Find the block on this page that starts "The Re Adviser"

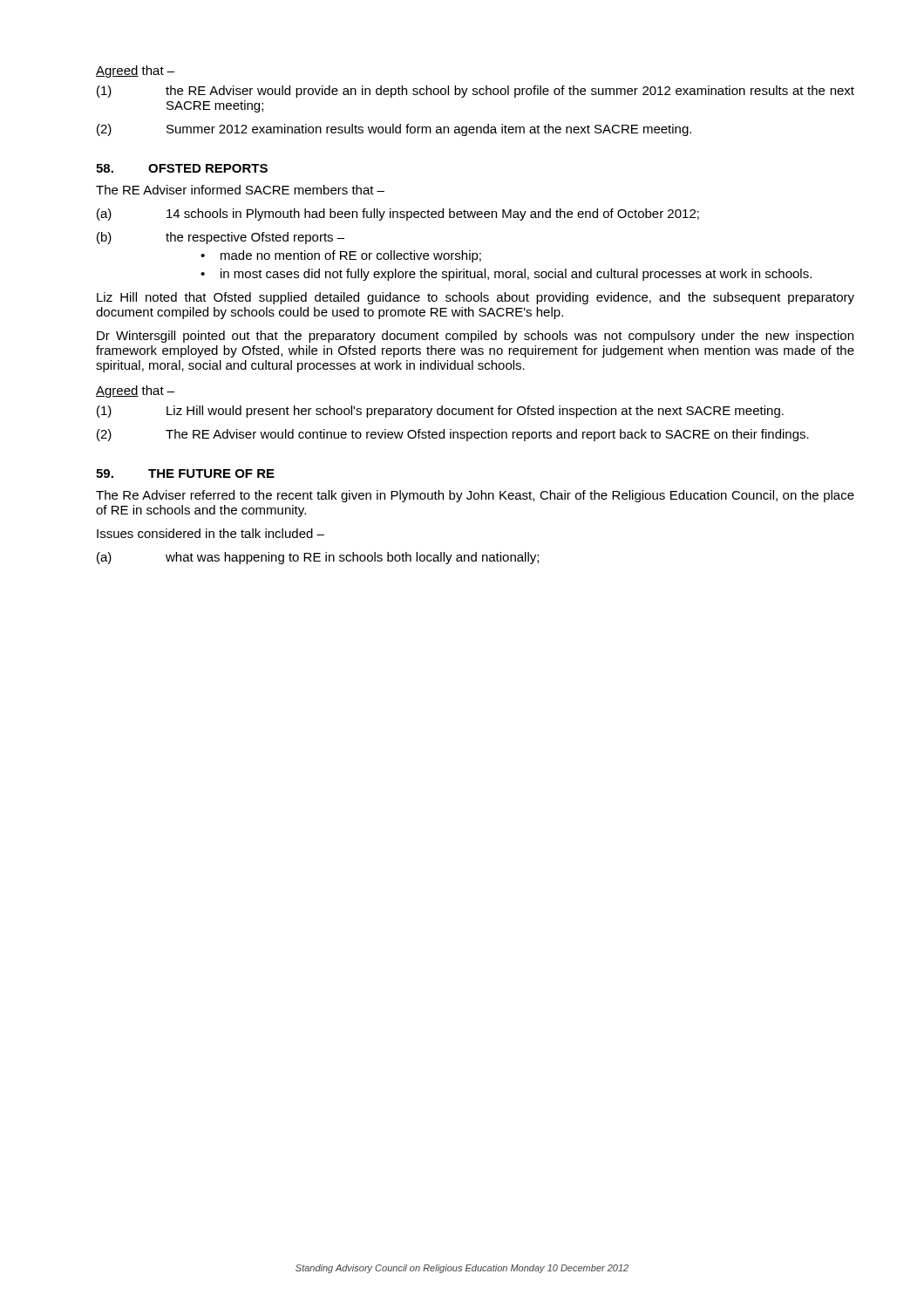pos(475,502)
